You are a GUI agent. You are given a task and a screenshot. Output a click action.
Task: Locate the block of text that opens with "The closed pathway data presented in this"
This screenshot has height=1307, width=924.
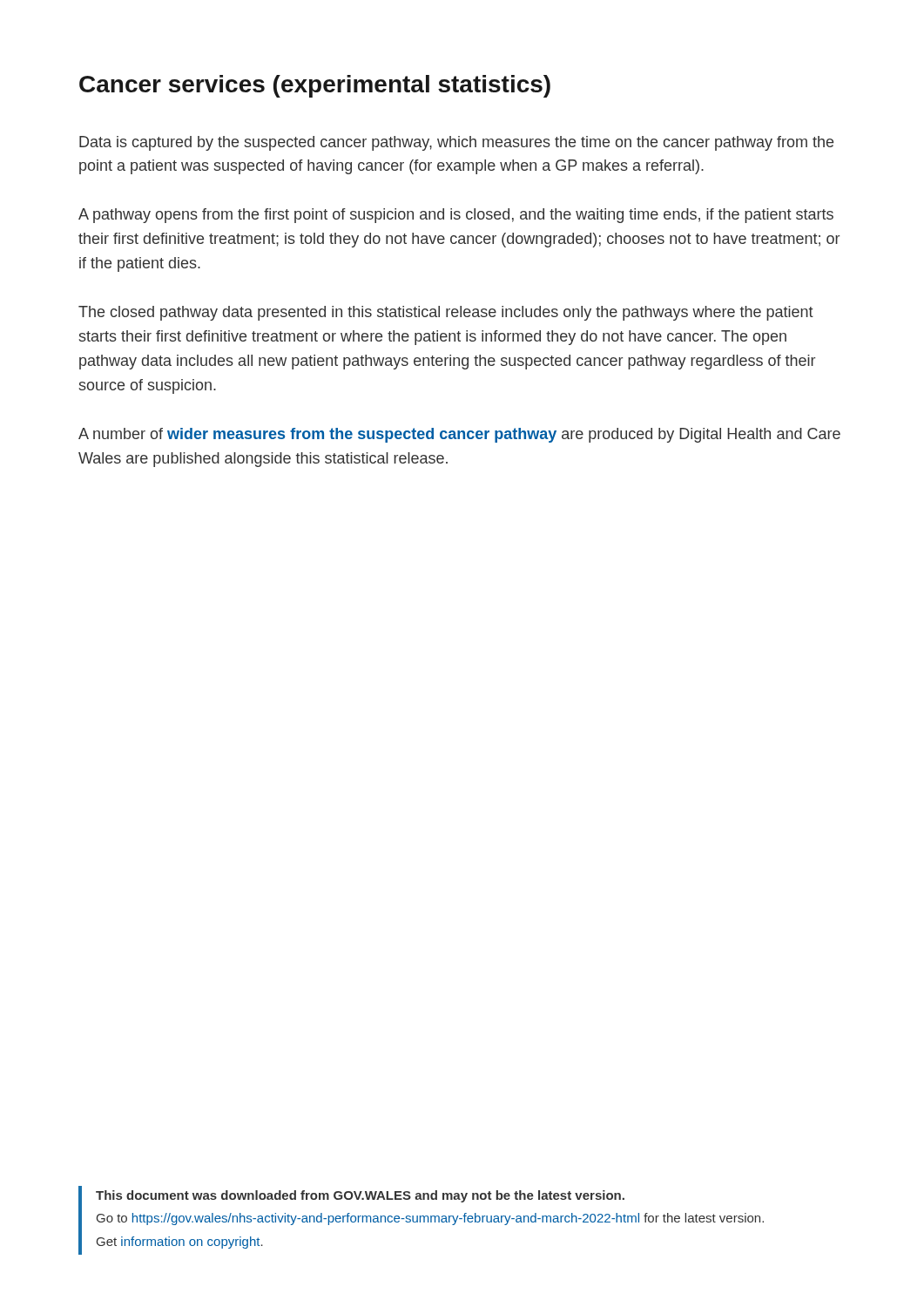coord(447,348)
